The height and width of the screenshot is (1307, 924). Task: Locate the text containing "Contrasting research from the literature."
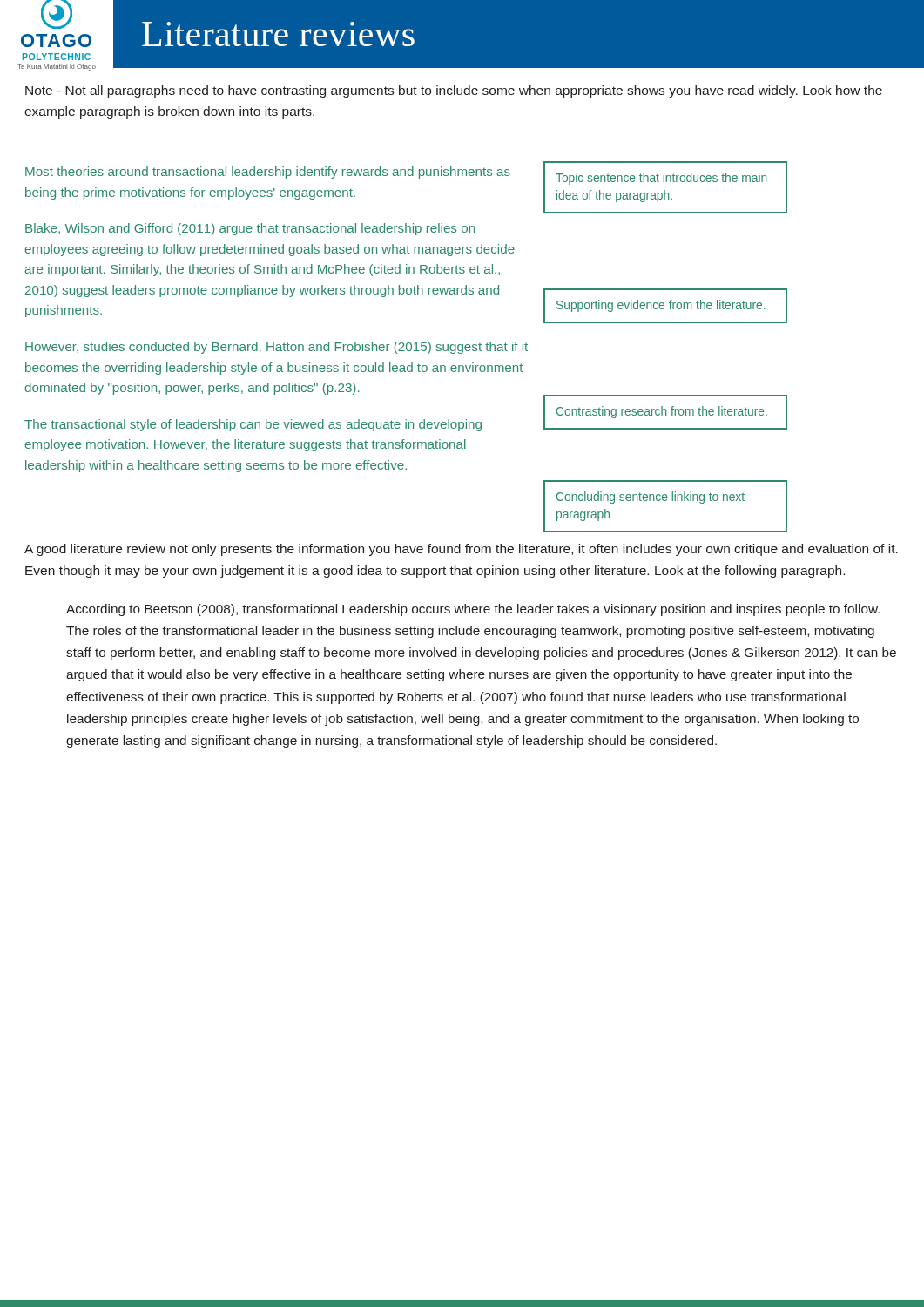662,412
